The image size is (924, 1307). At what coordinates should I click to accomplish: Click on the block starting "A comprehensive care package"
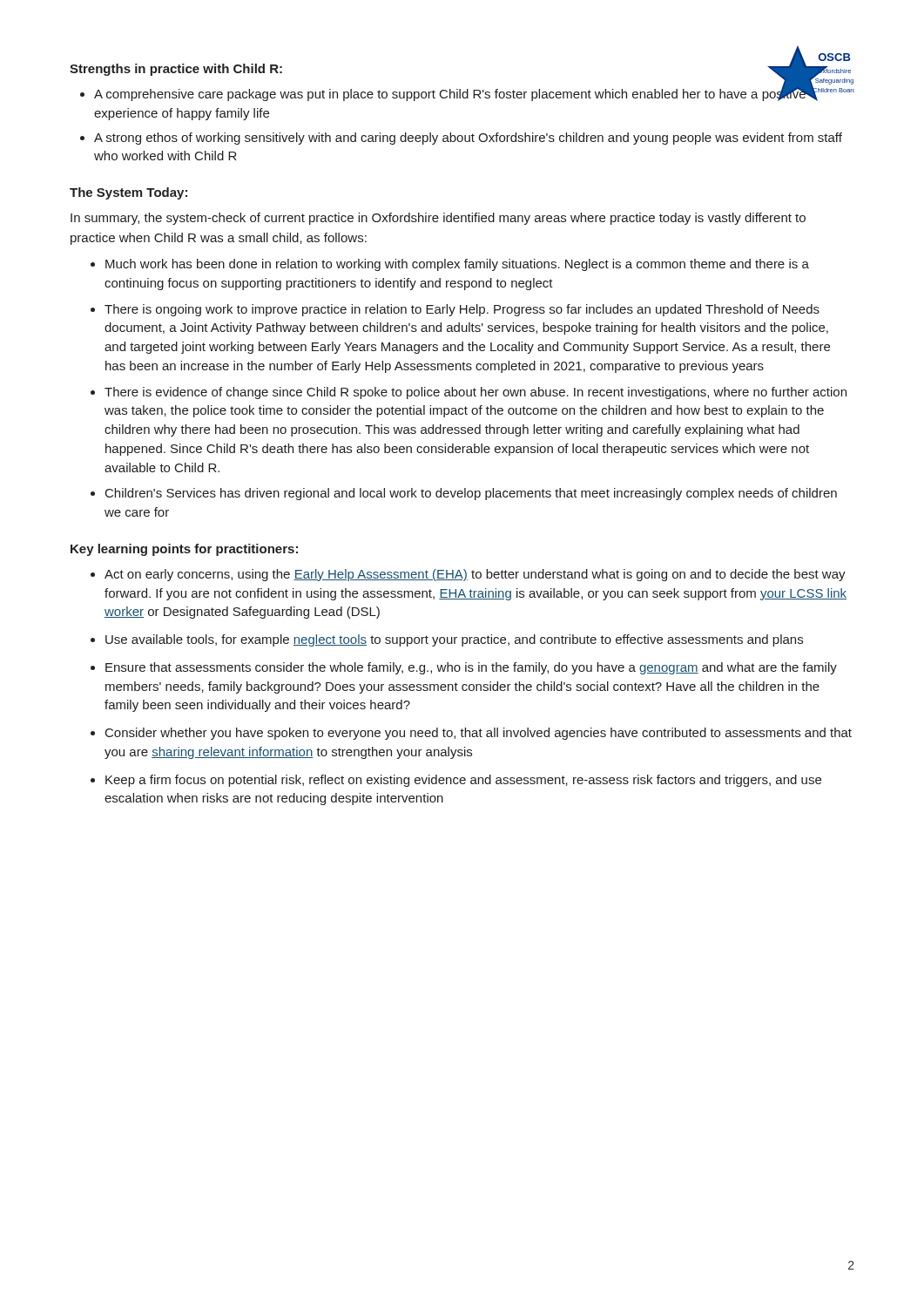(x=462, y=125)
